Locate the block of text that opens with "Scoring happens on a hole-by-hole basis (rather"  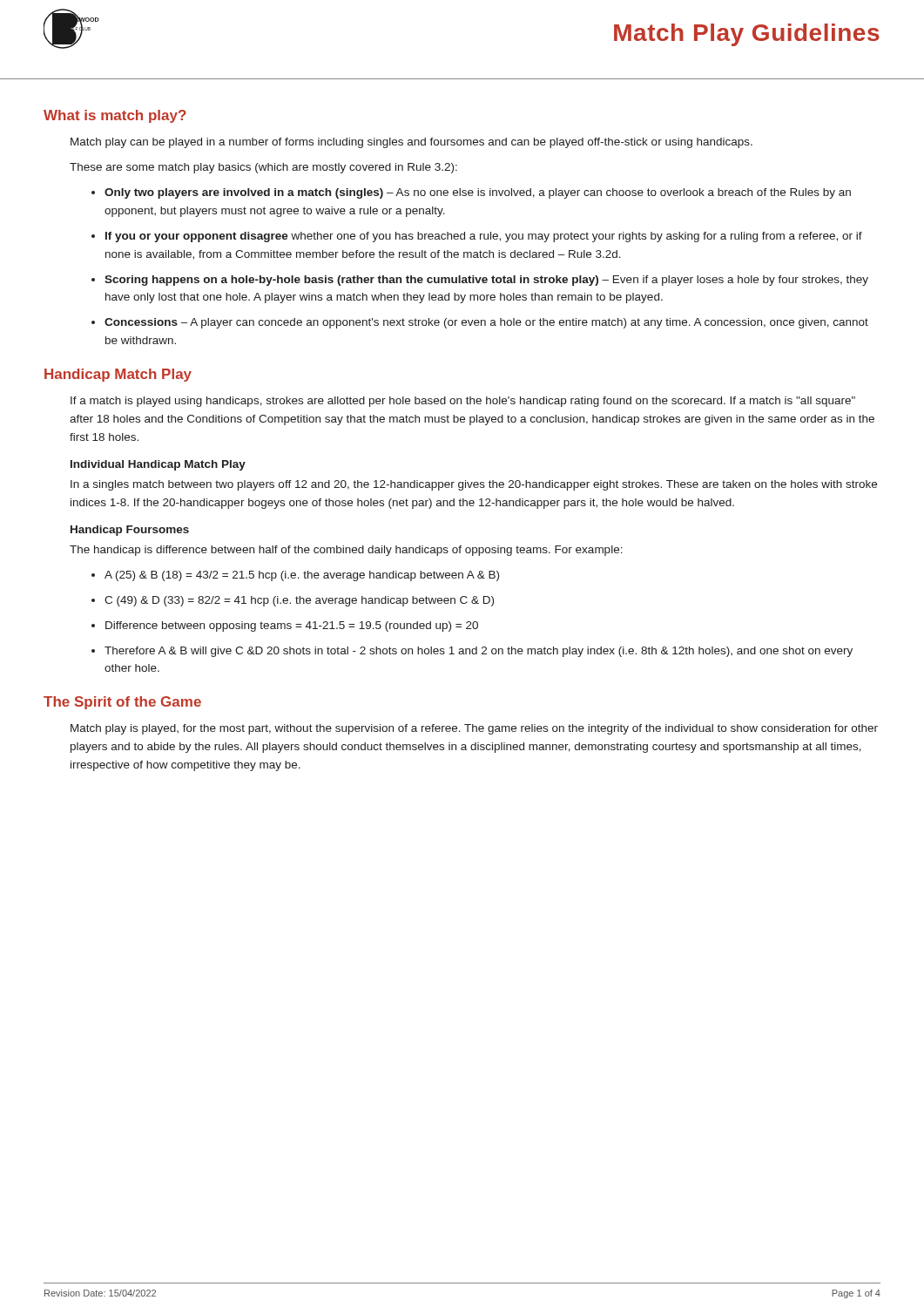click(x=486, y=288)
